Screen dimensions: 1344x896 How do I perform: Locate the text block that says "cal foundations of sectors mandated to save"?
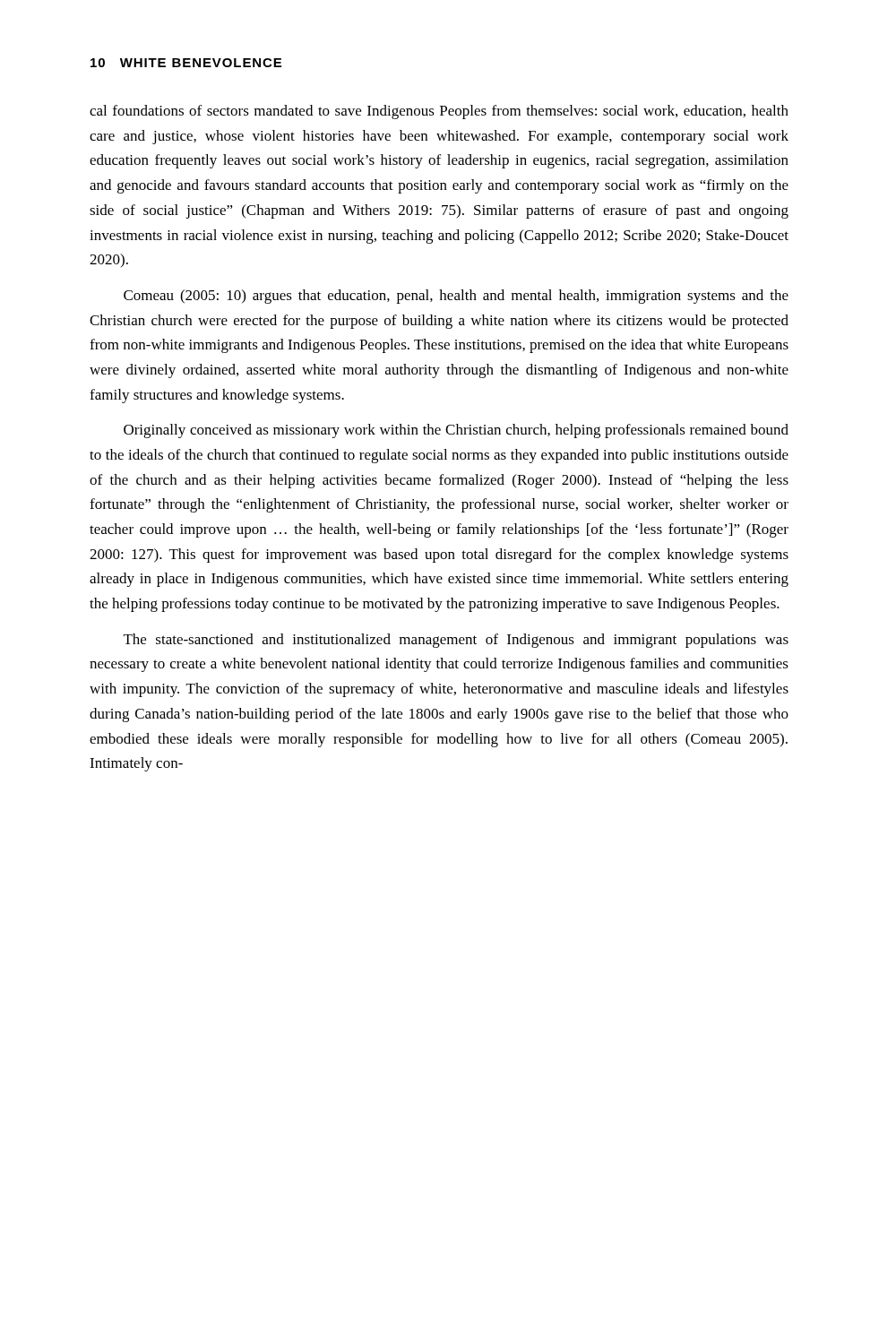point(439,185)
